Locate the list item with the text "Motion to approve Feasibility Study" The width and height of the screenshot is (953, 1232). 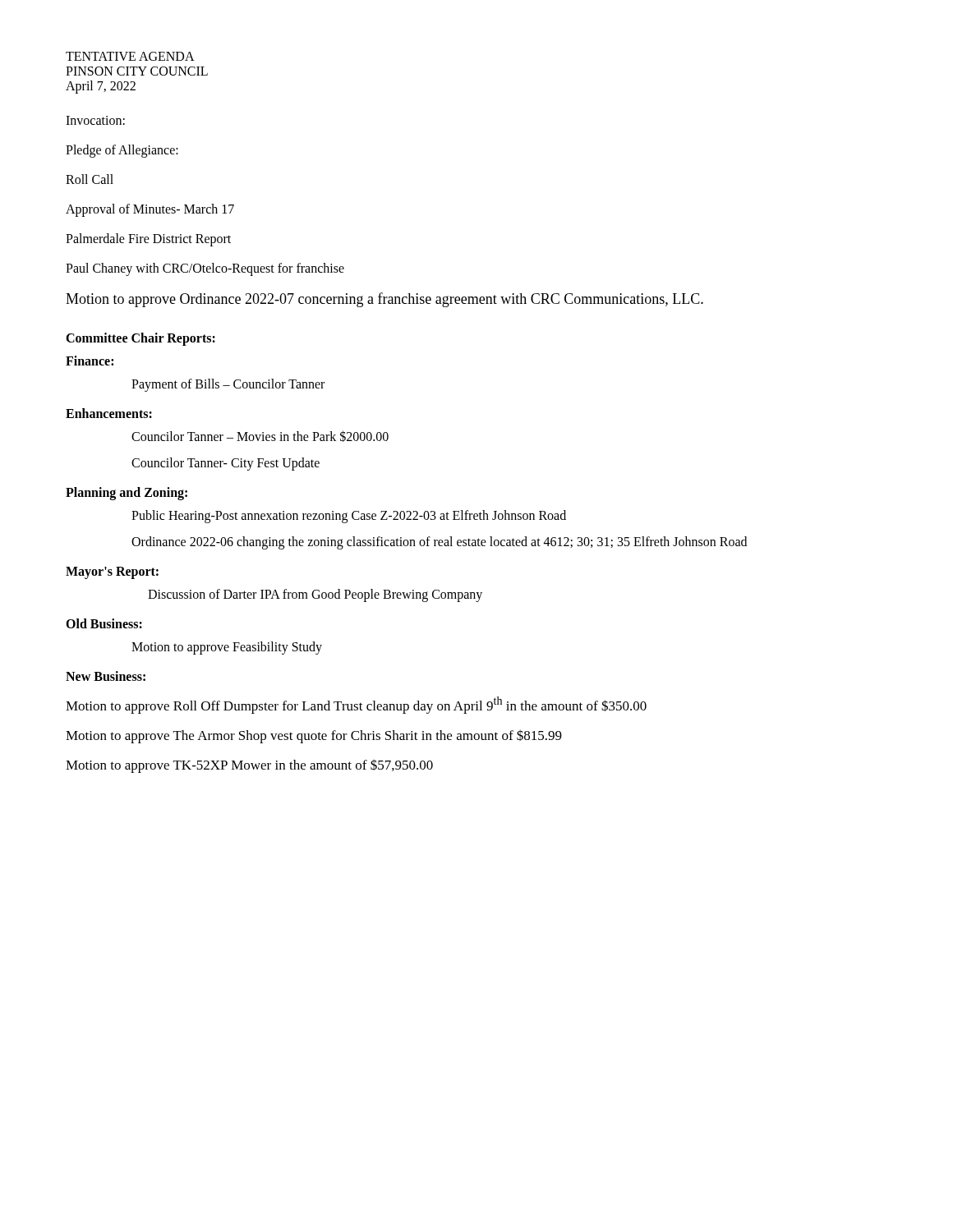[x=227, y=647]
